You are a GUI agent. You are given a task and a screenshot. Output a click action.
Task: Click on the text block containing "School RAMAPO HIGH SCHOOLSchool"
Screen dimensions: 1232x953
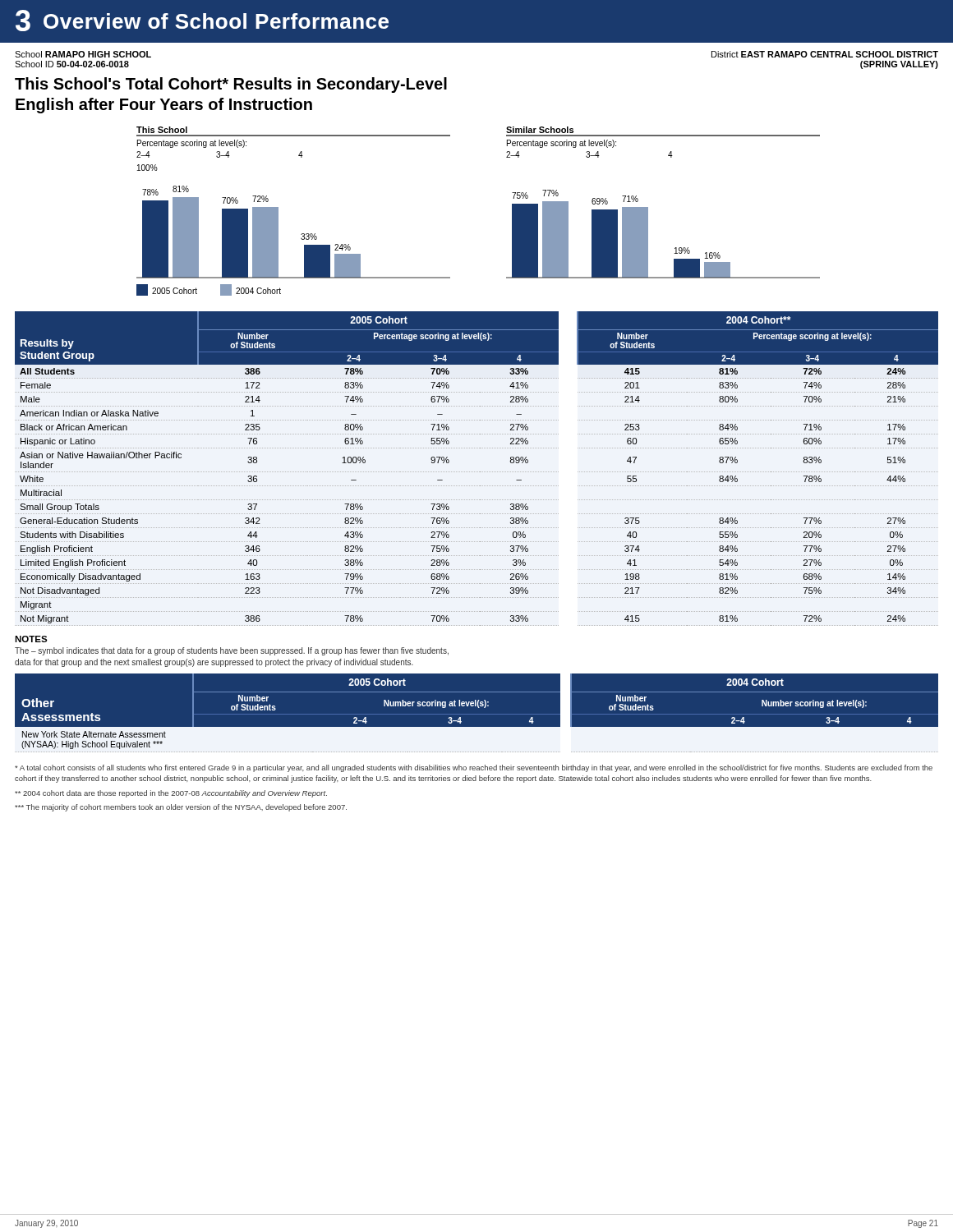click(x=75, y=55)
